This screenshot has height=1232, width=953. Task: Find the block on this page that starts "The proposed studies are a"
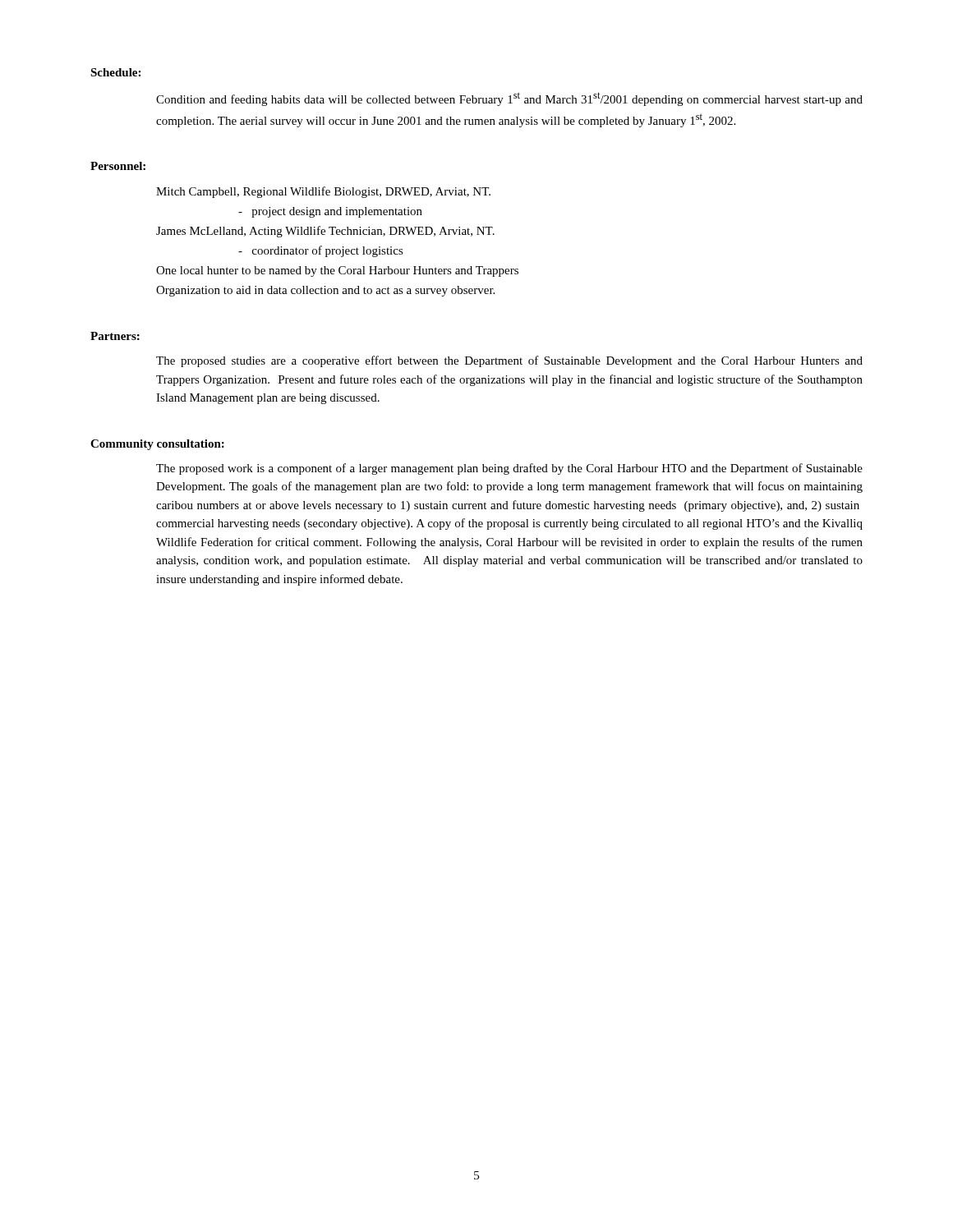(x=509, y=379)
